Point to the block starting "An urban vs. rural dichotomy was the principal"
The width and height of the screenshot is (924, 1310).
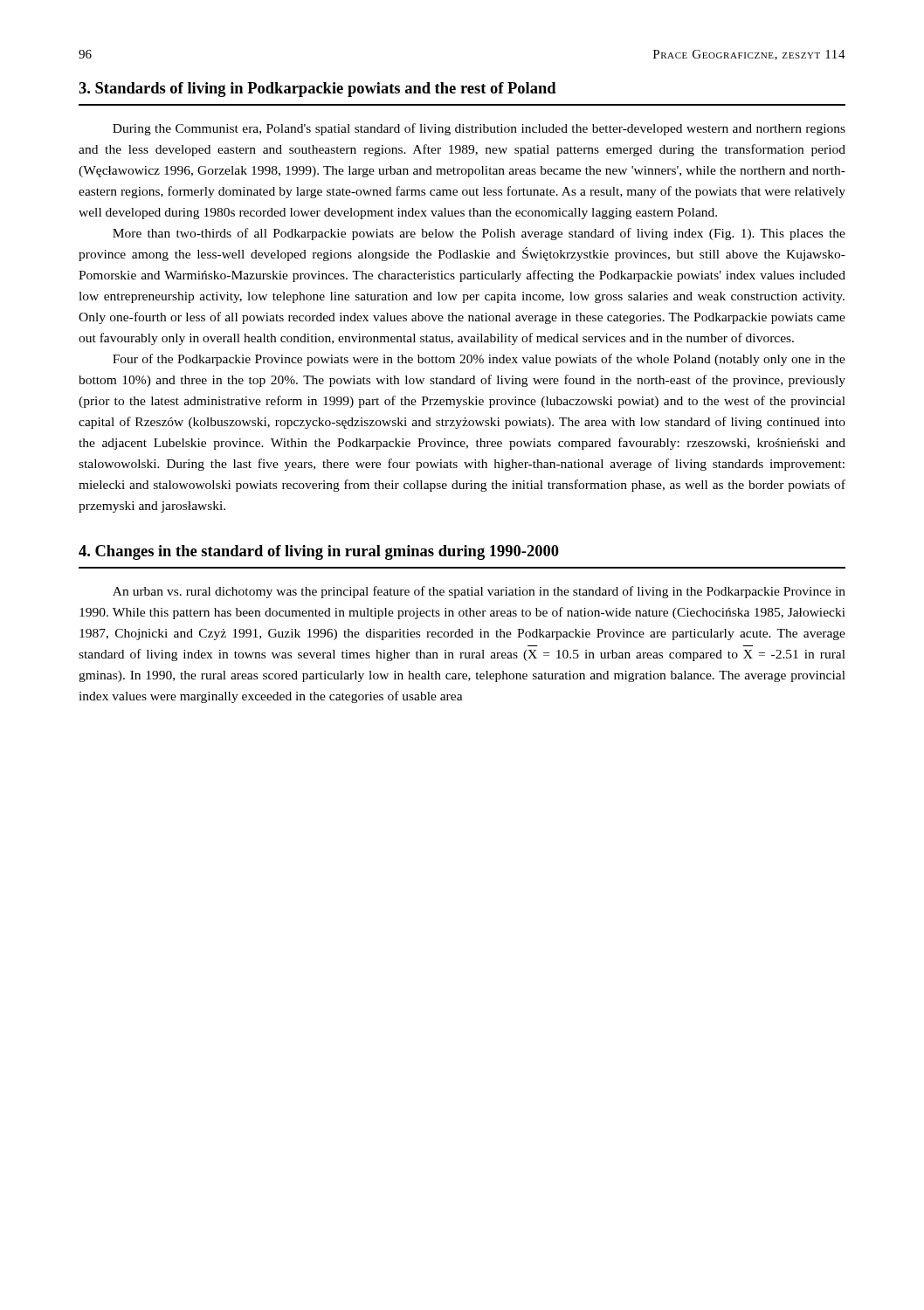point(462,644)
